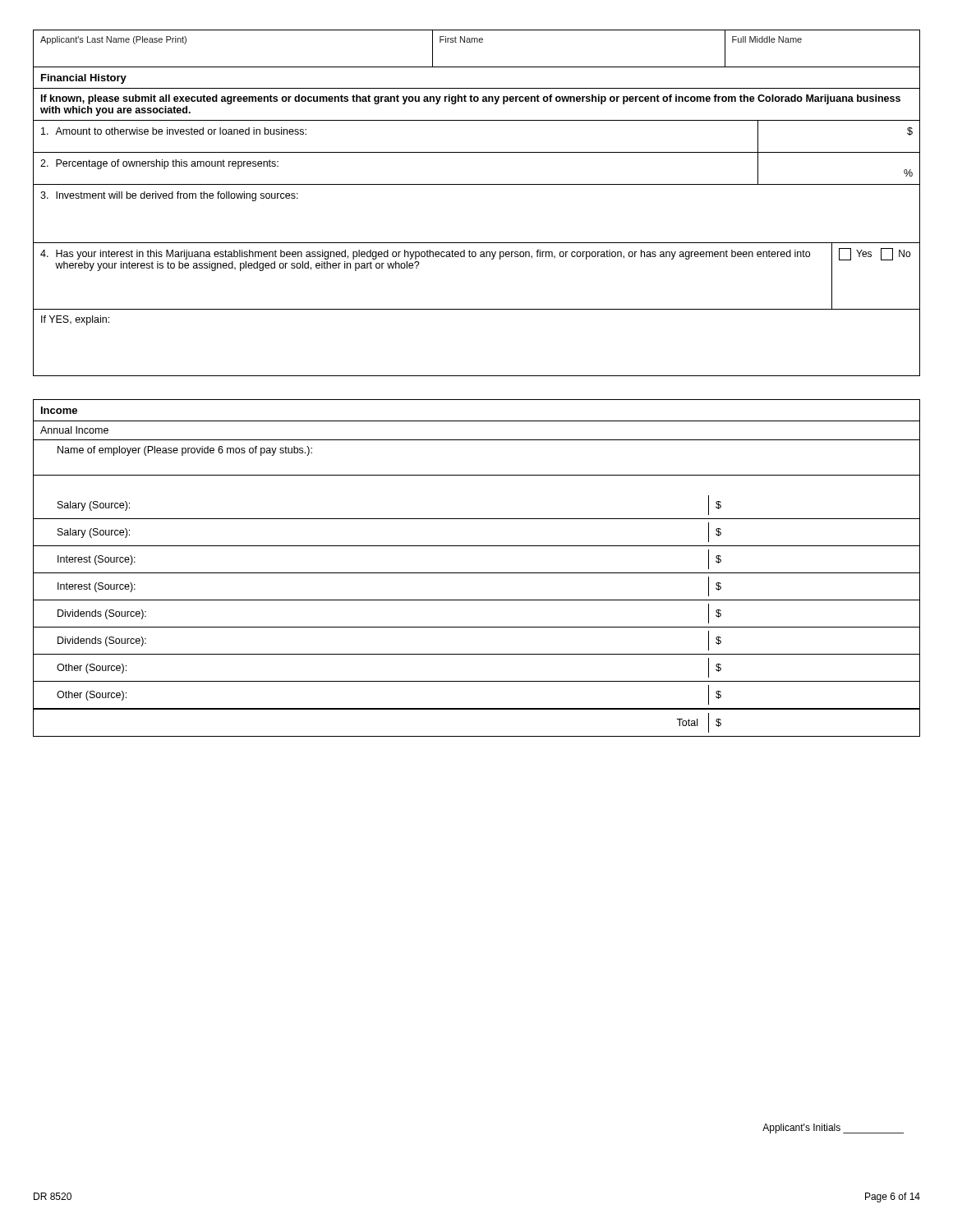Select the text that says "Annual Income"
The width and height of the screenshot is (953, 1232).
pyautogui.click(x=74, y=430)
